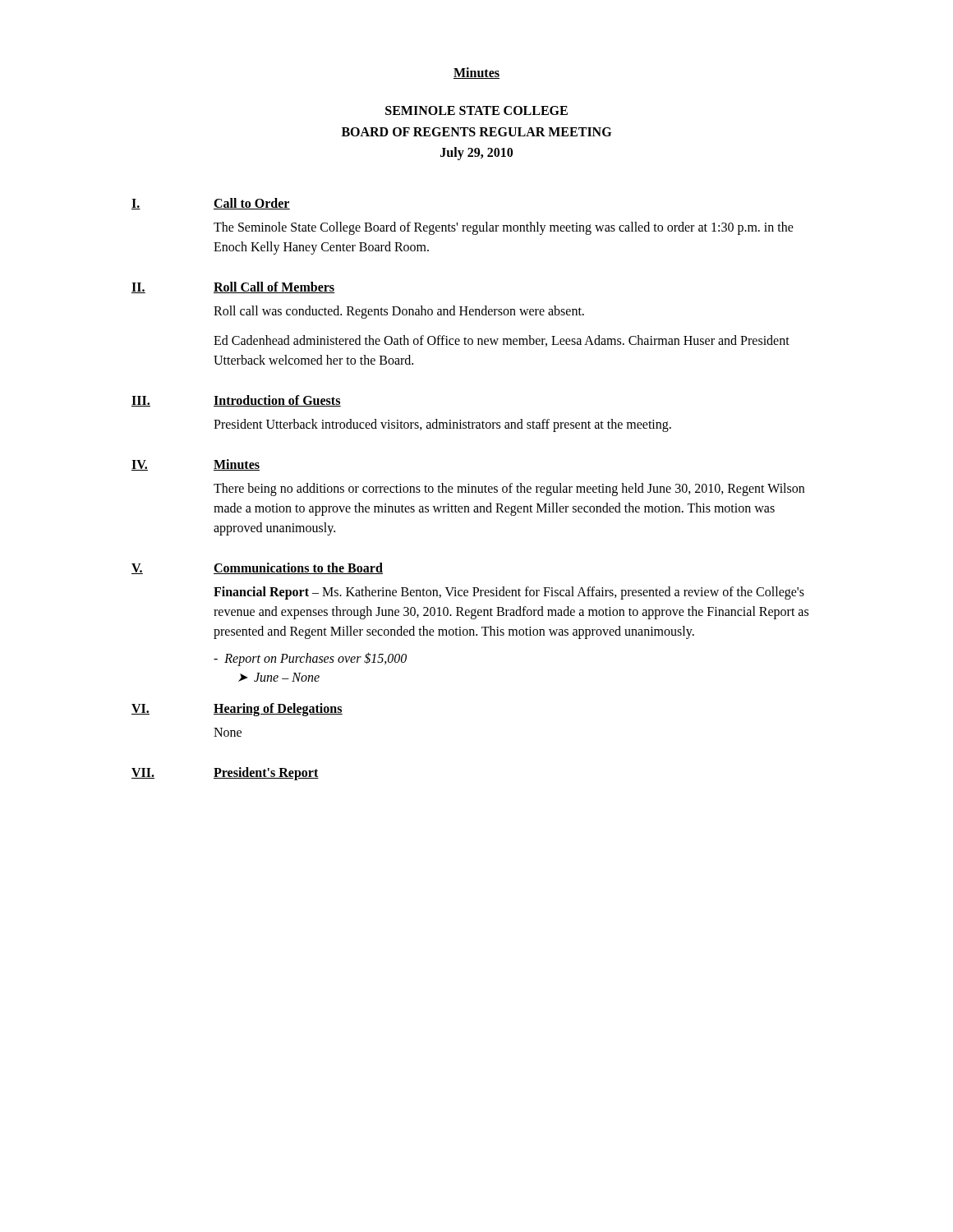Locate the block of text that opens with "President Utterback introduced visitors, administrators and staff present"
The image size is (953, 1232).
pos(518,424)
